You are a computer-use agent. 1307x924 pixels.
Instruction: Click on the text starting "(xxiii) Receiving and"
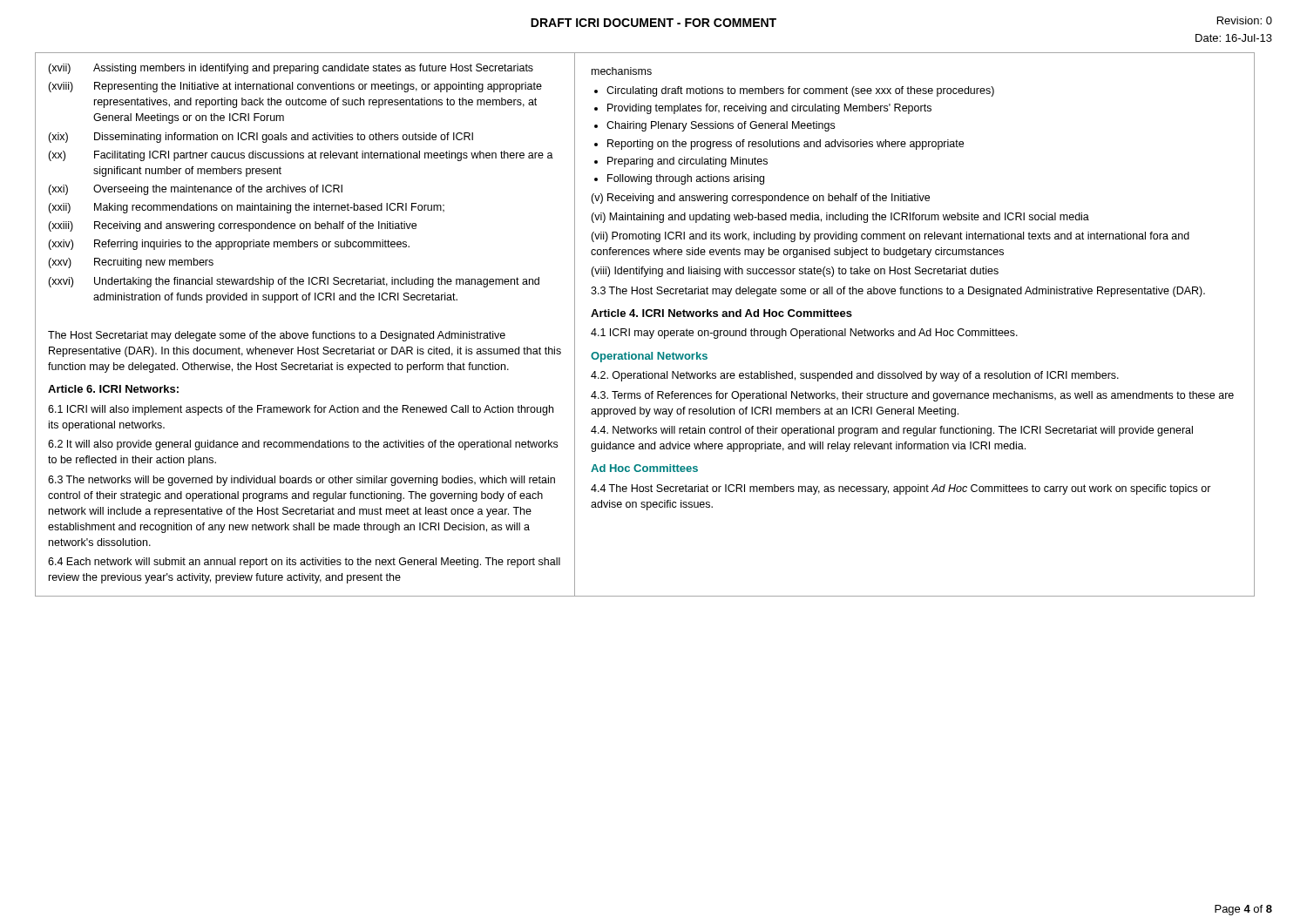tap(305, 226)
